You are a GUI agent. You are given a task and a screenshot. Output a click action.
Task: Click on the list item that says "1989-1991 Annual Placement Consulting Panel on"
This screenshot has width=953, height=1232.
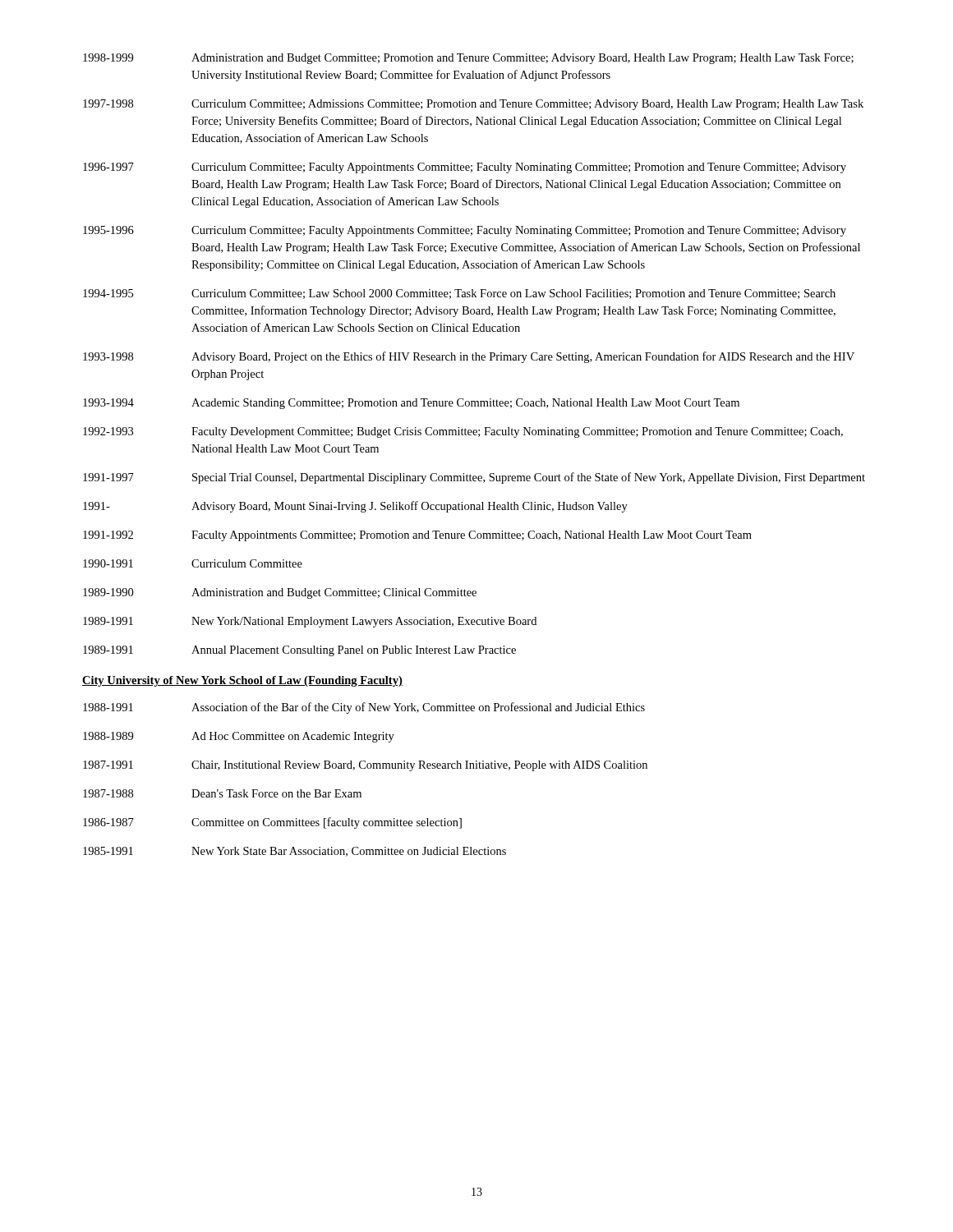[x=476, y=650]
